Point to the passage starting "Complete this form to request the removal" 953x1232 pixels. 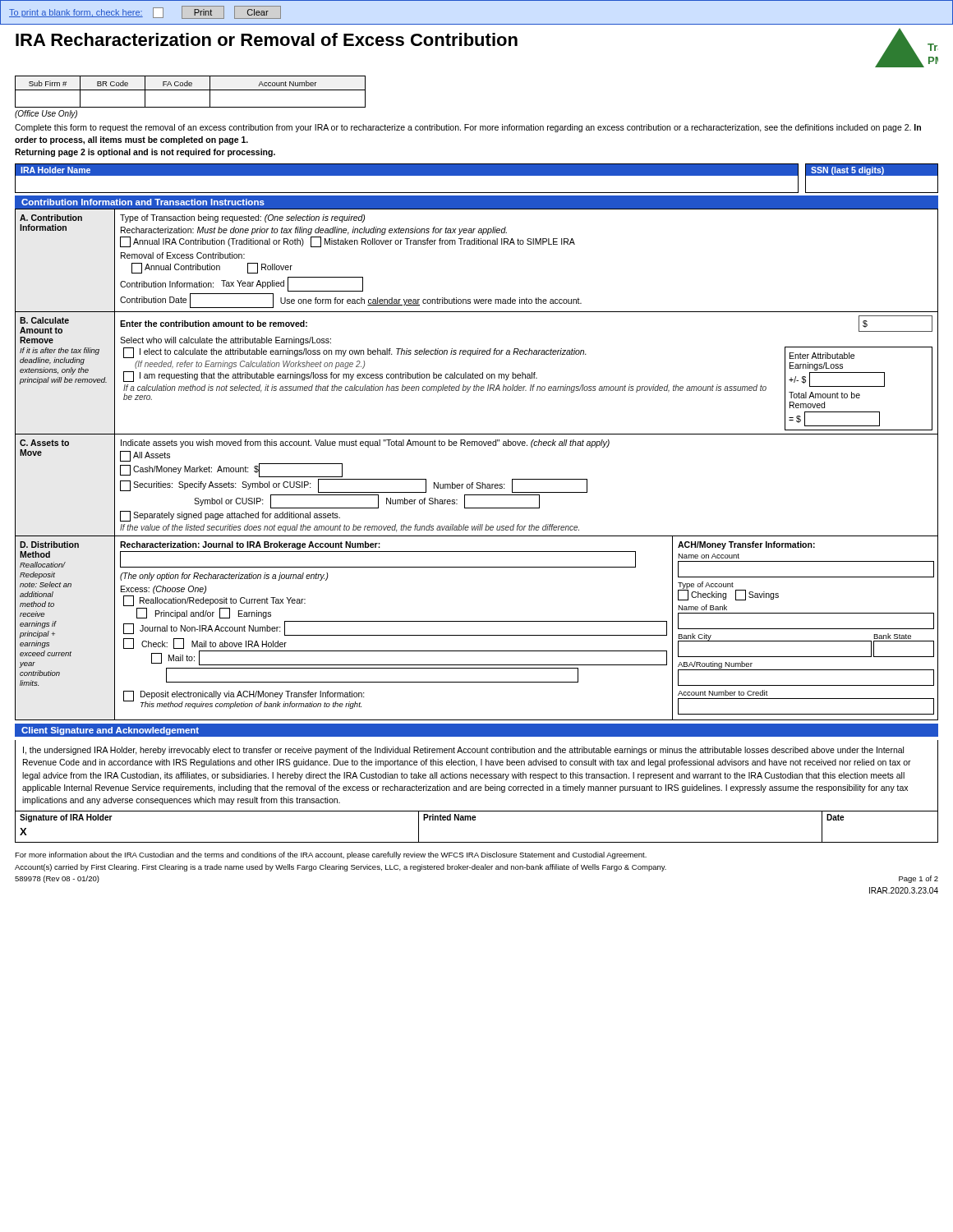pos(468,140)
